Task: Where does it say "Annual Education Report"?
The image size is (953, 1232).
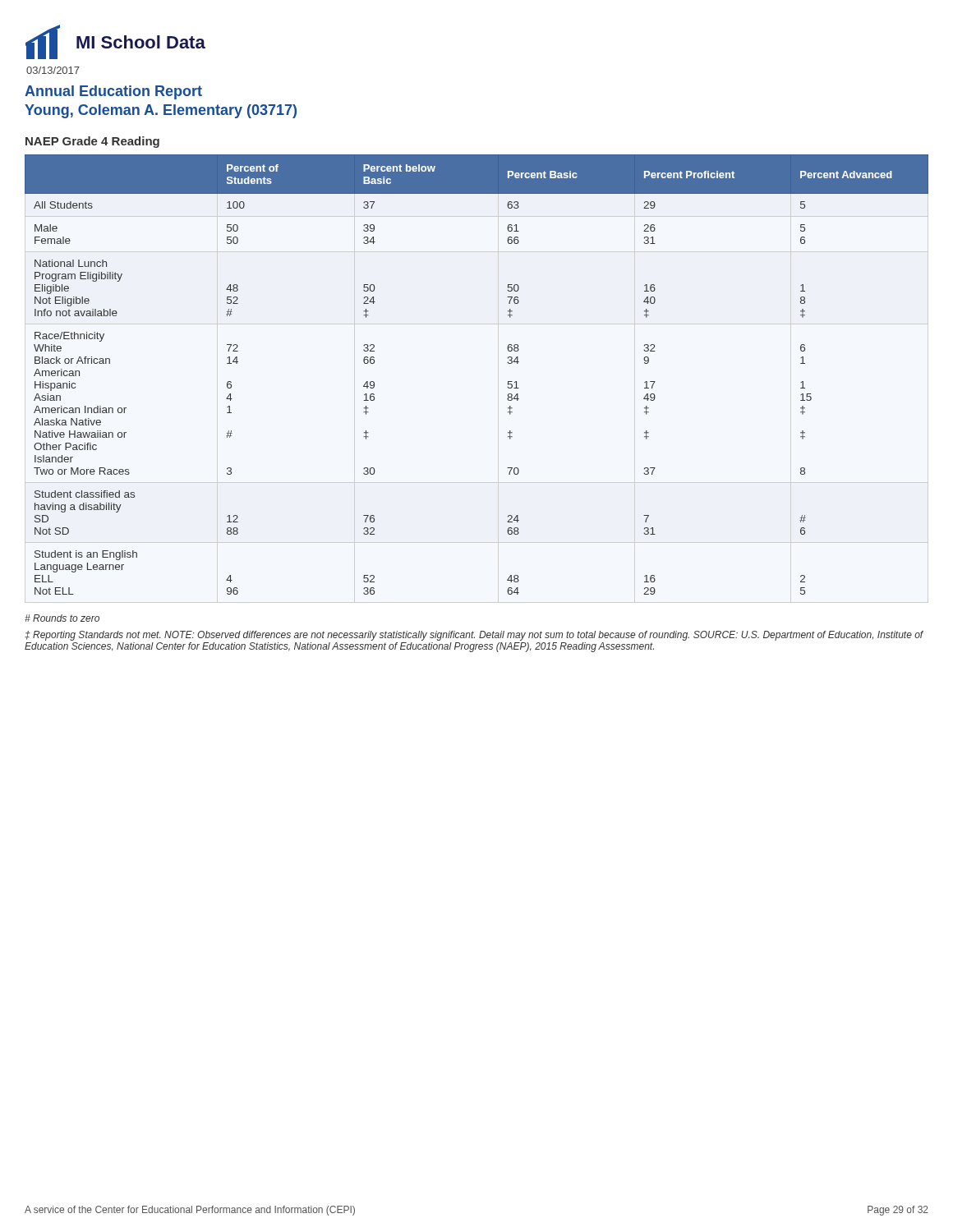Action: pos(113,91)
